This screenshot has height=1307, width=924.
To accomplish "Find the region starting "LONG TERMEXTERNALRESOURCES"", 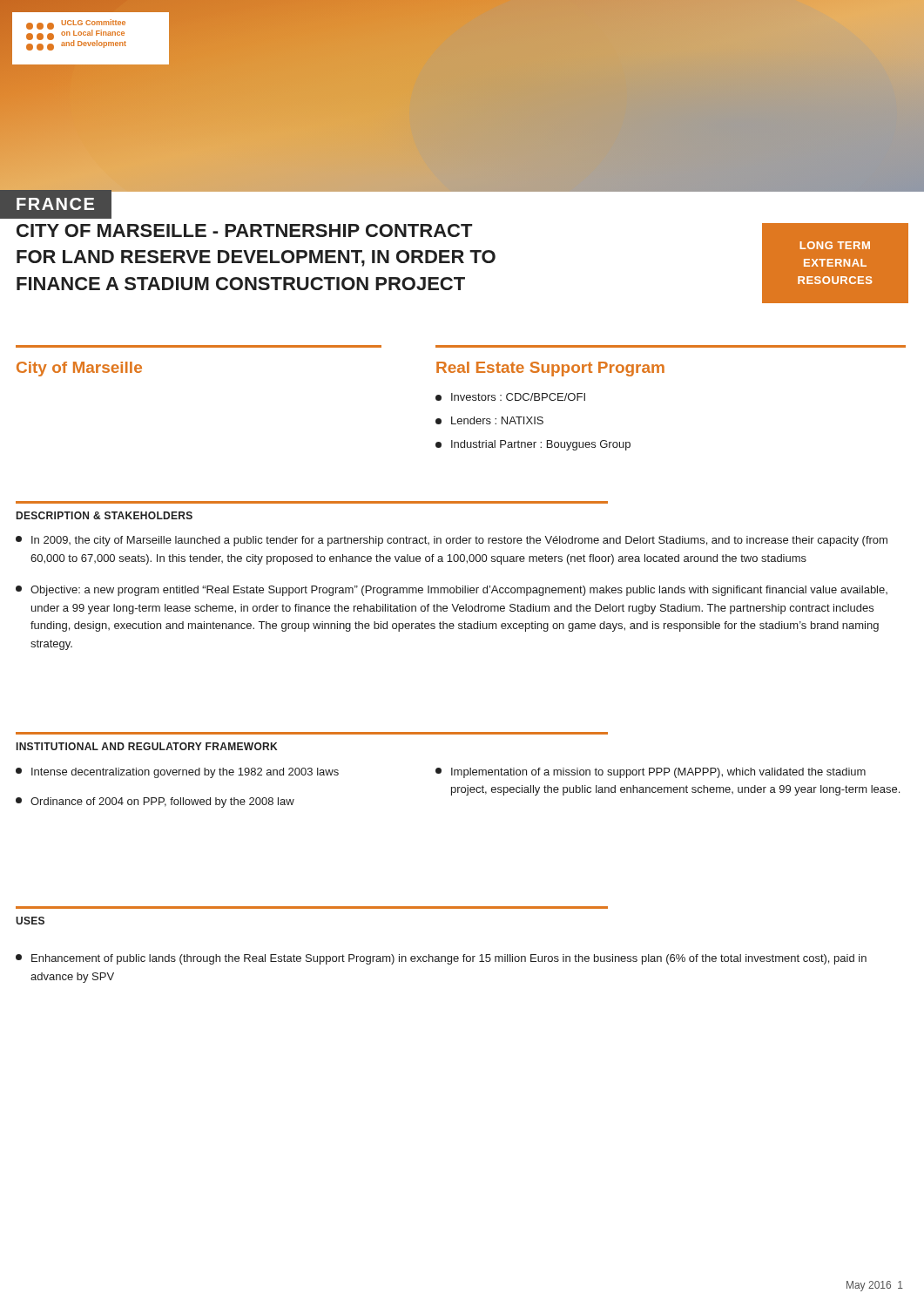I will 835,263.
